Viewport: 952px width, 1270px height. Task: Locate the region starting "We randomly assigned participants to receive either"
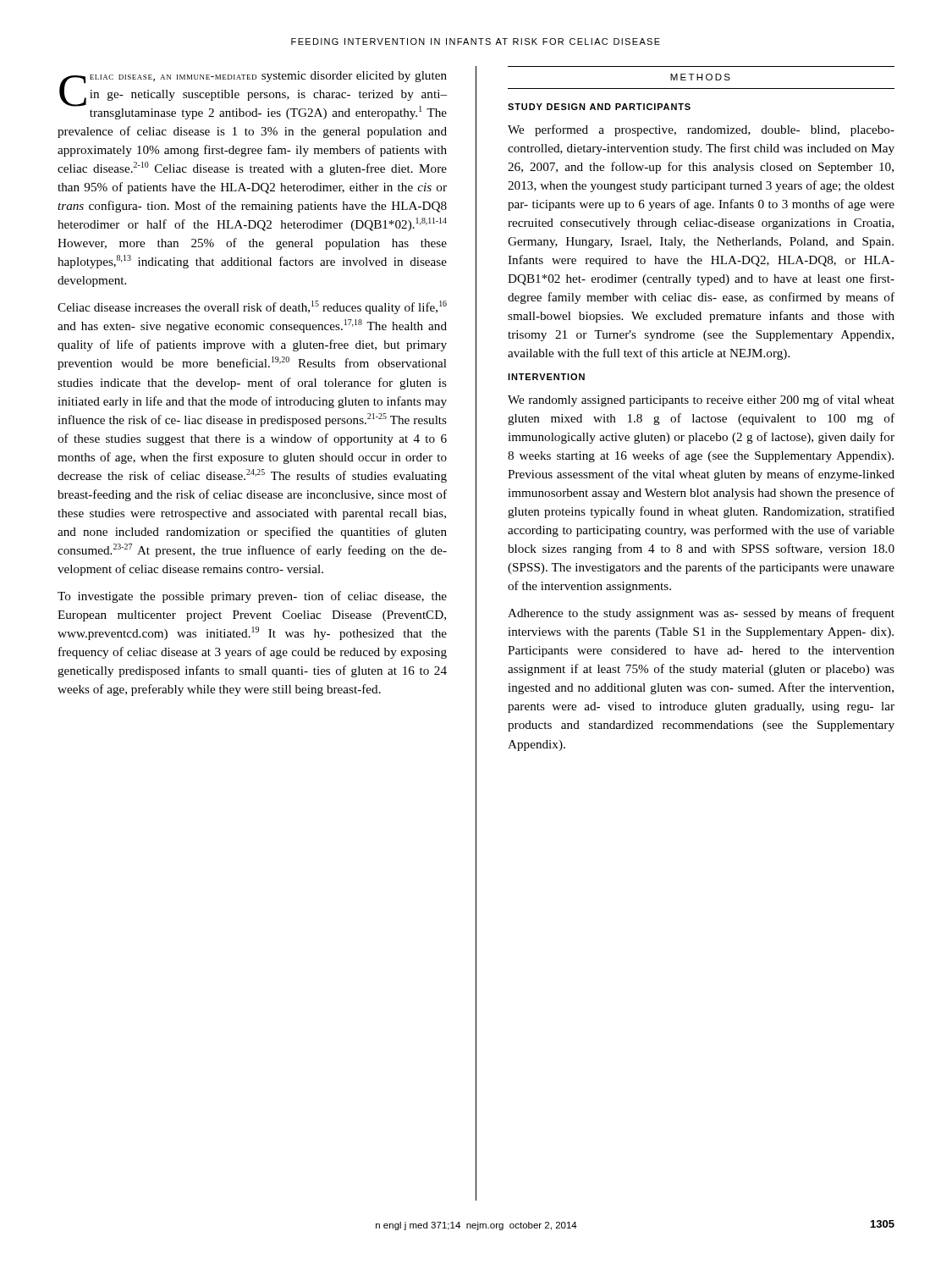(x=701, y=493)
